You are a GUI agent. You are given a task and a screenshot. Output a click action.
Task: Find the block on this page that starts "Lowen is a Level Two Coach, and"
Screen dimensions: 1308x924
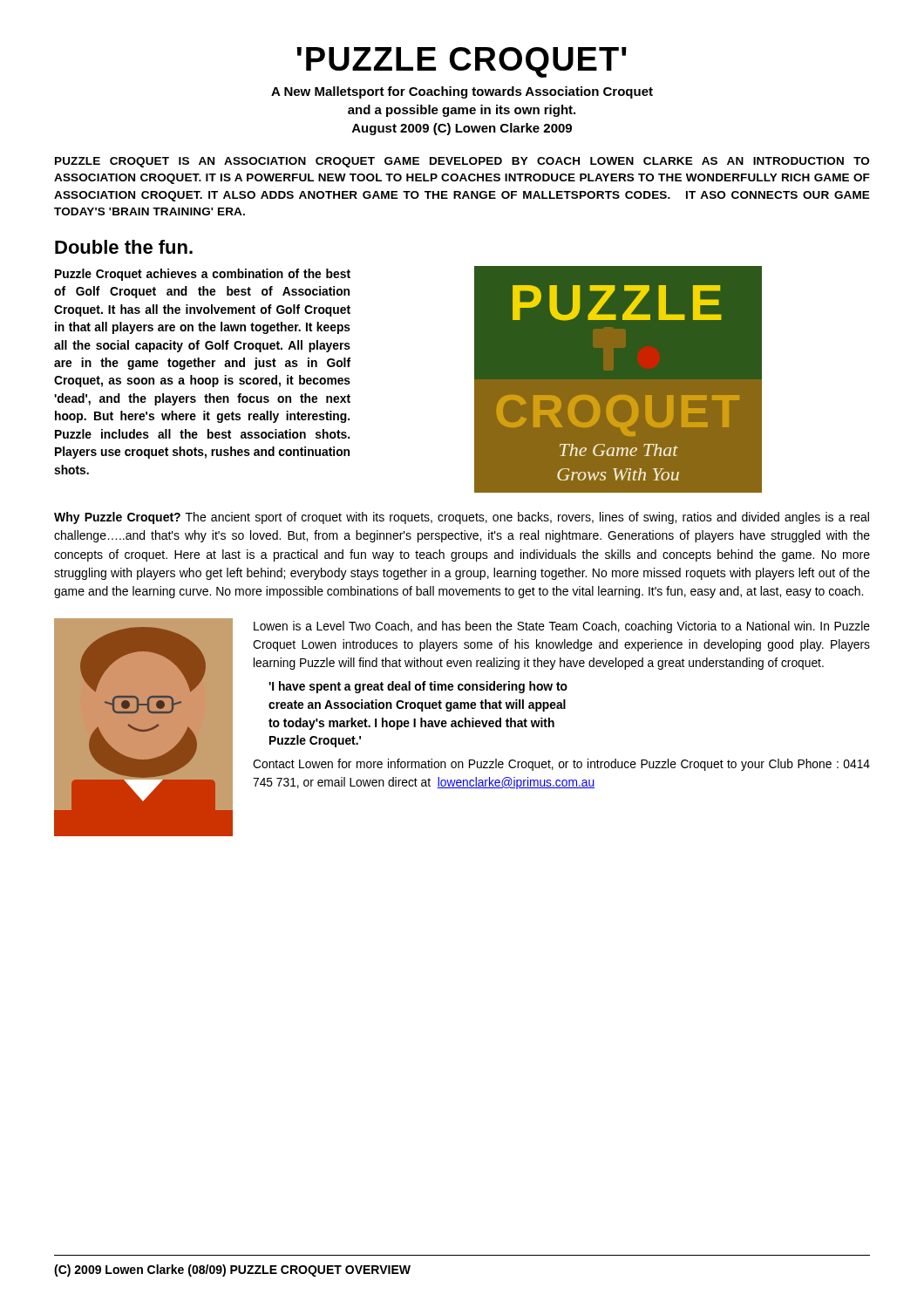(561, 705)
